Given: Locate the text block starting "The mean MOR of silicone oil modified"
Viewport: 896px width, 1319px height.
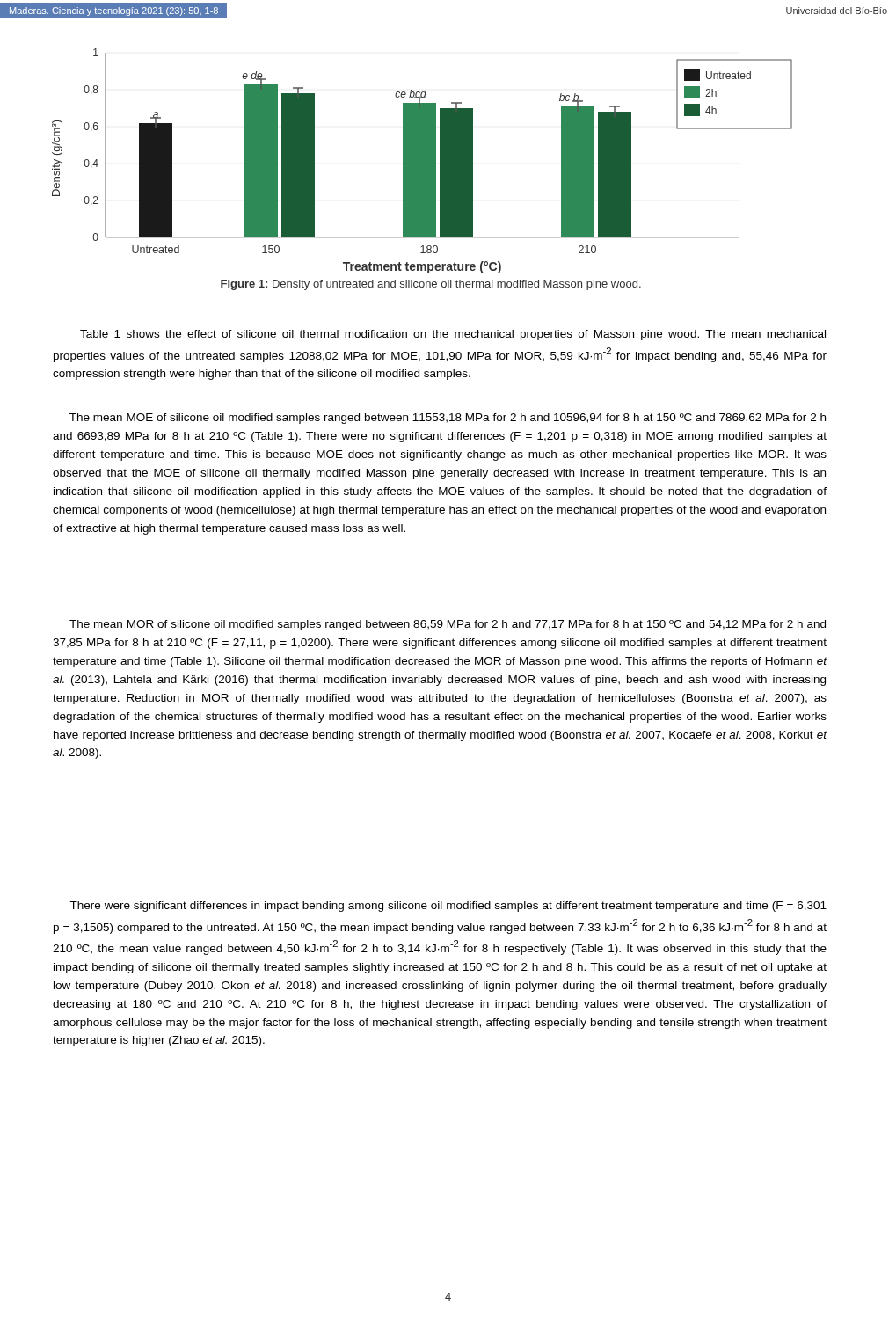Looking at the screenshot, I should [440, 688].
